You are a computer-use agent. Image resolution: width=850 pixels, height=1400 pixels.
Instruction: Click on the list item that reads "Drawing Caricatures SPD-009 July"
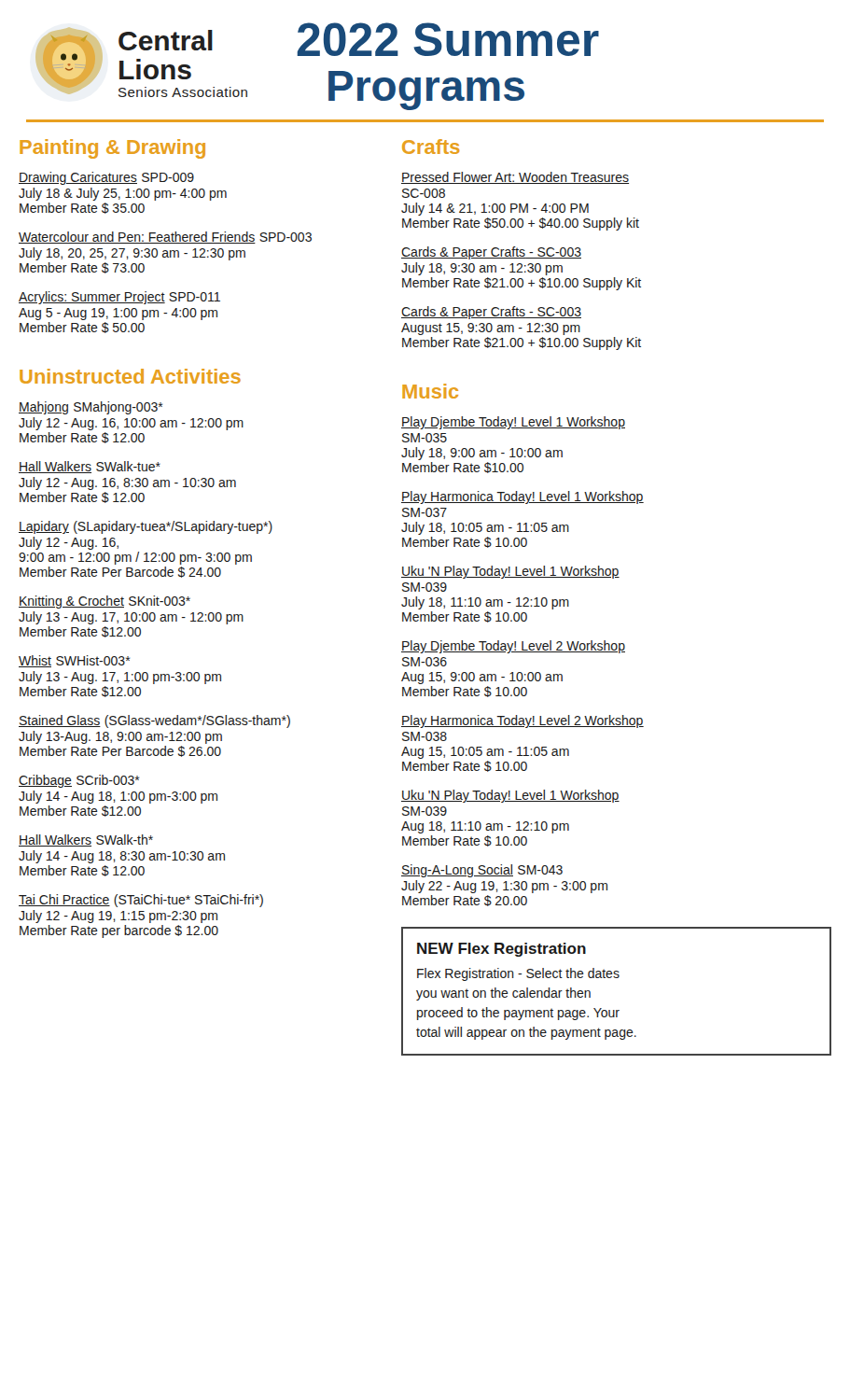(x=201, y=193)
